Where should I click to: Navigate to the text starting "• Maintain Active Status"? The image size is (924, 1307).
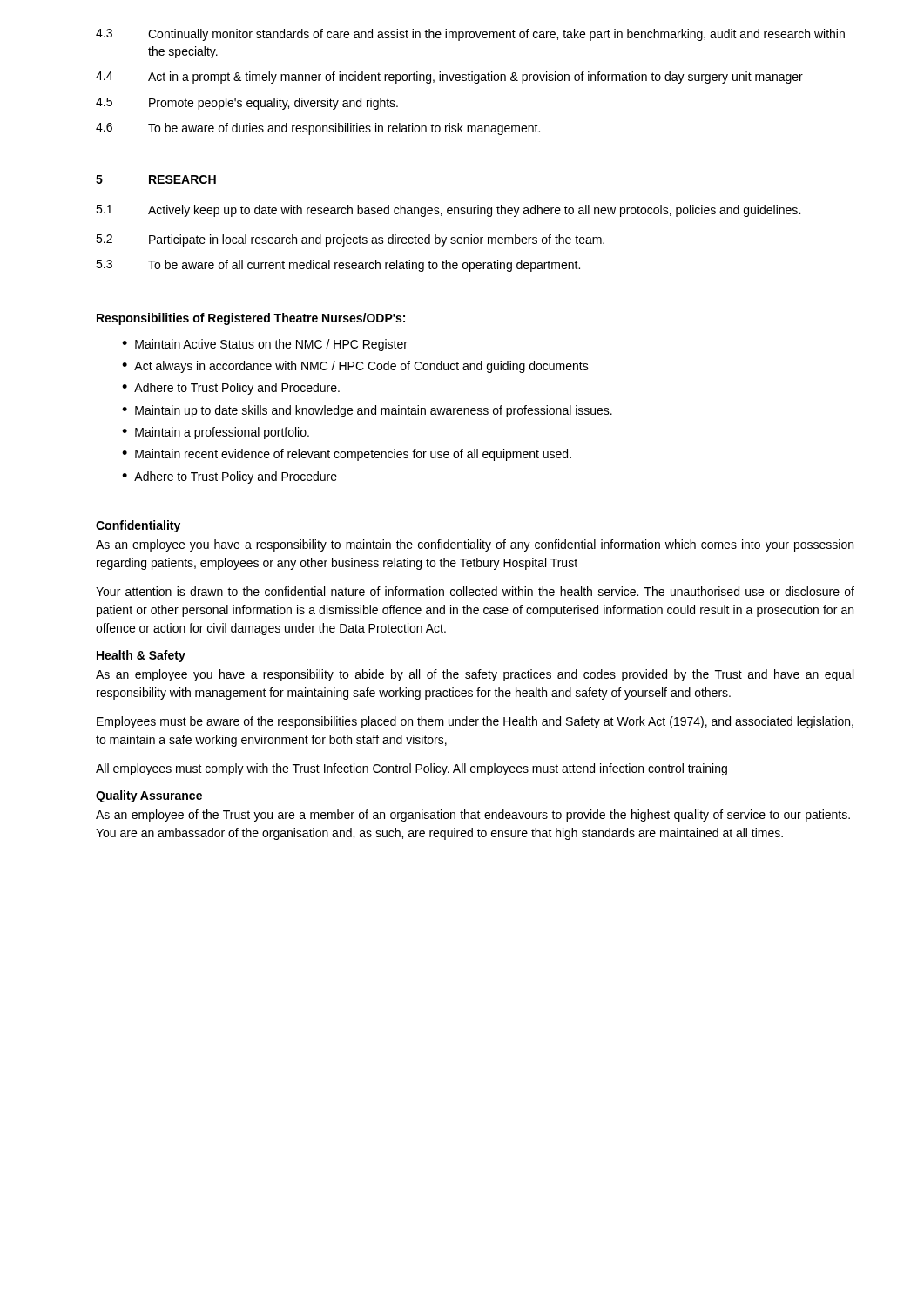coord(265,344)
